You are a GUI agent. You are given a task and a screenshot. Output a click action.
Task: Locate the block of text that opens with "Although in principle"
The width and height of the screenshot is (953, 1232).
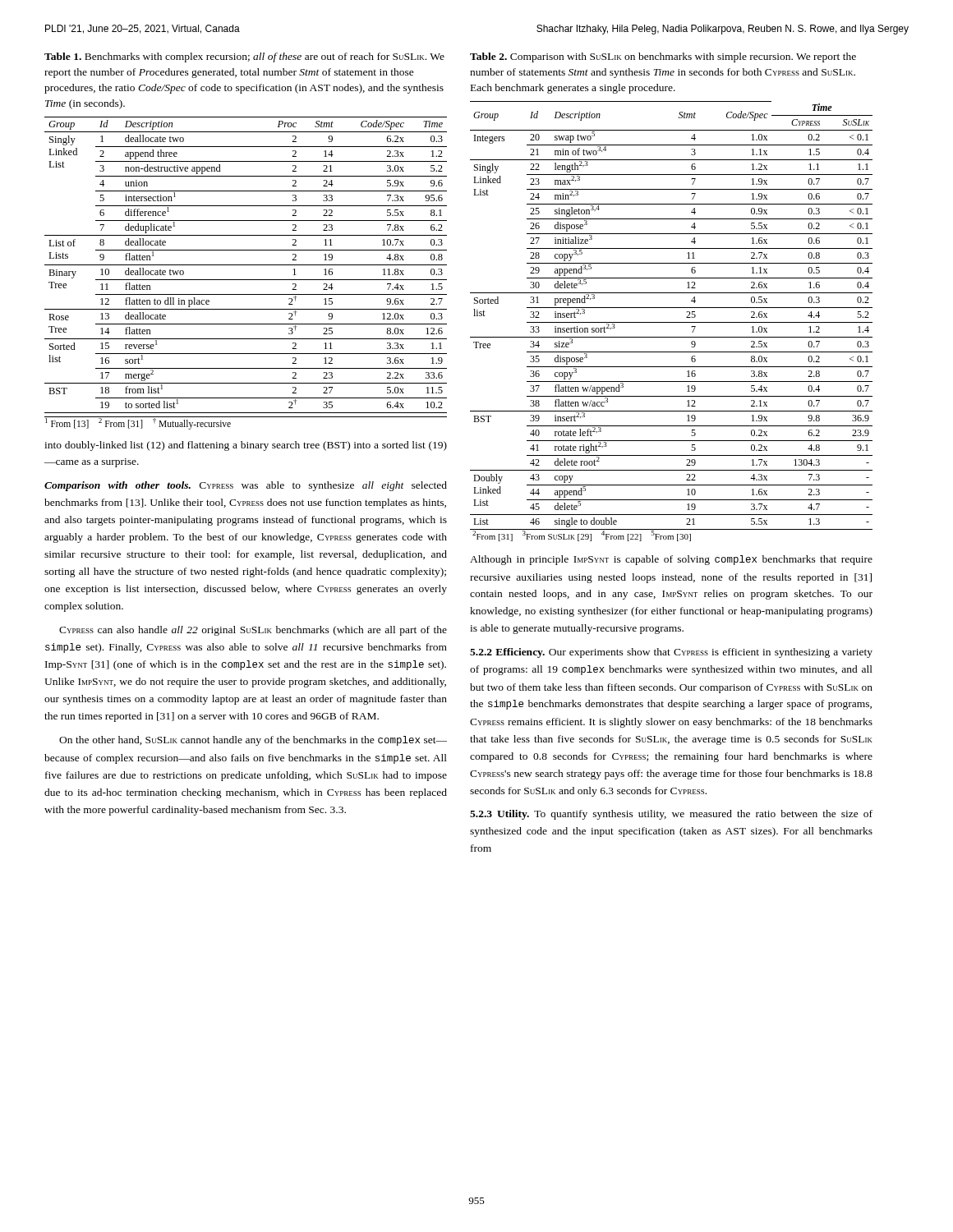[x=671, y=704]
